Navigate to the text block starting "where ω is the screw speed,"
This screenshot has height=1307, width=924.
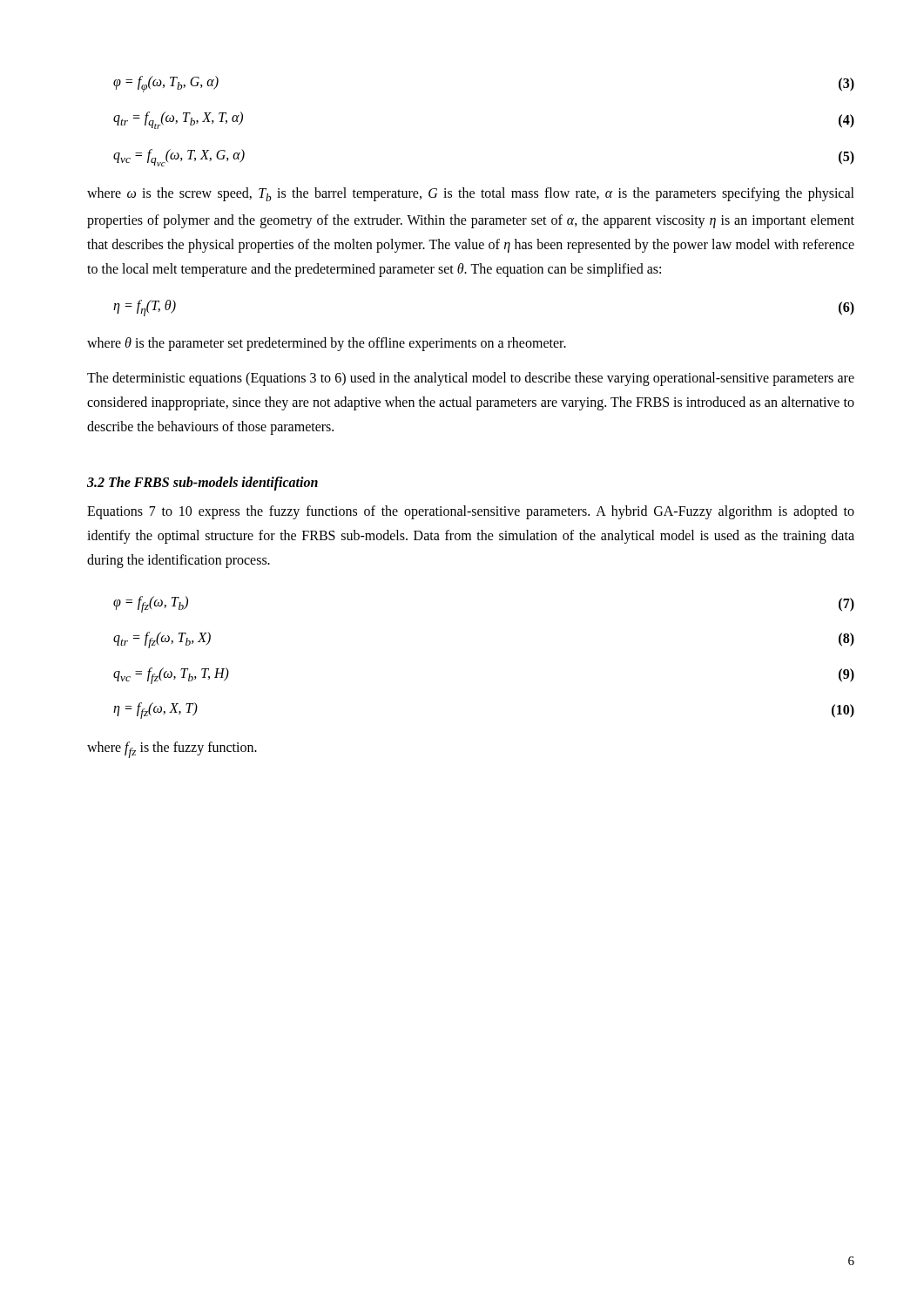[x=471, y=231]
